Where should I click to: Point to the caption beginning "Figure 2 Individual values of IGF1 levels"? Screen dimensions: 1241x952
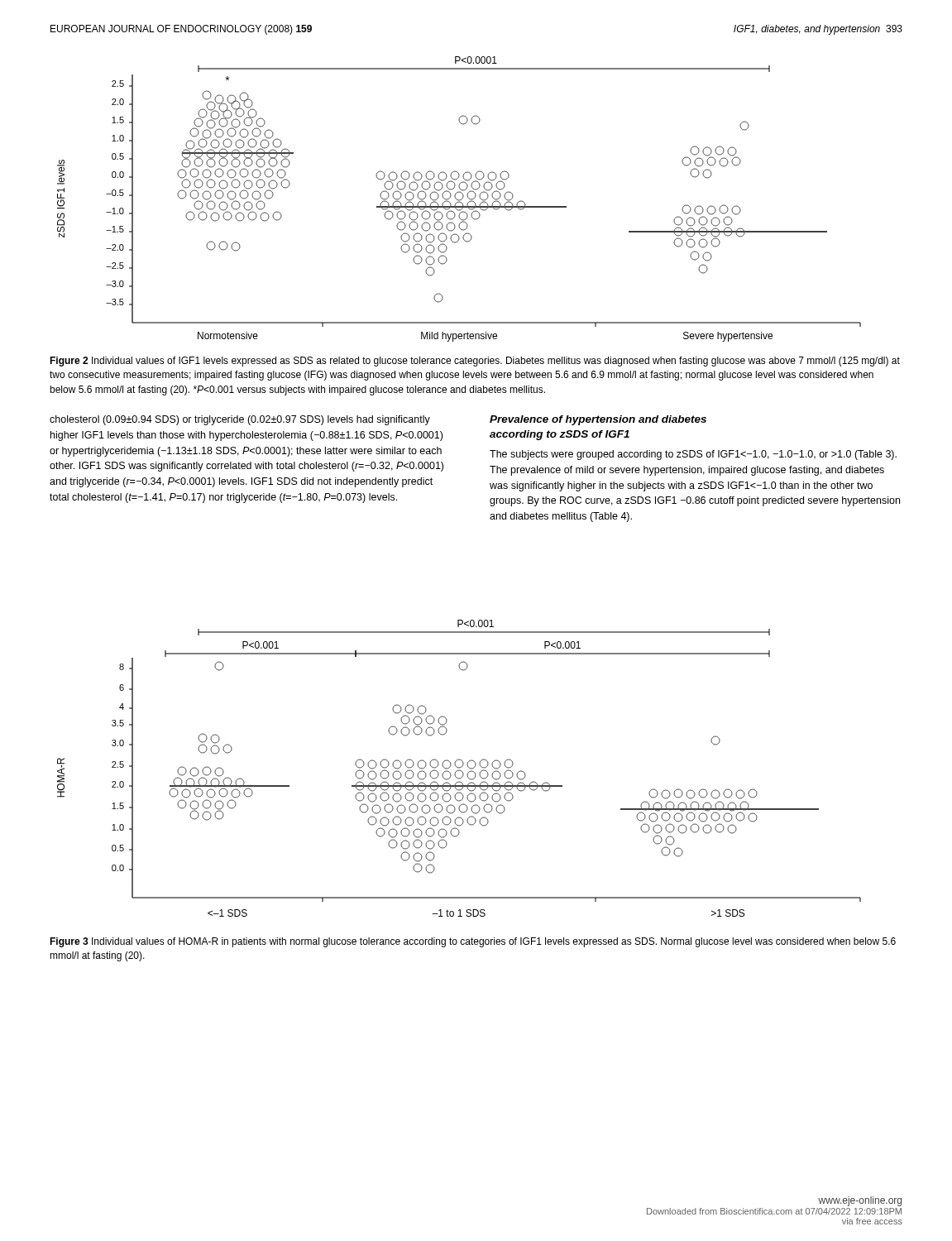point(475,375)
